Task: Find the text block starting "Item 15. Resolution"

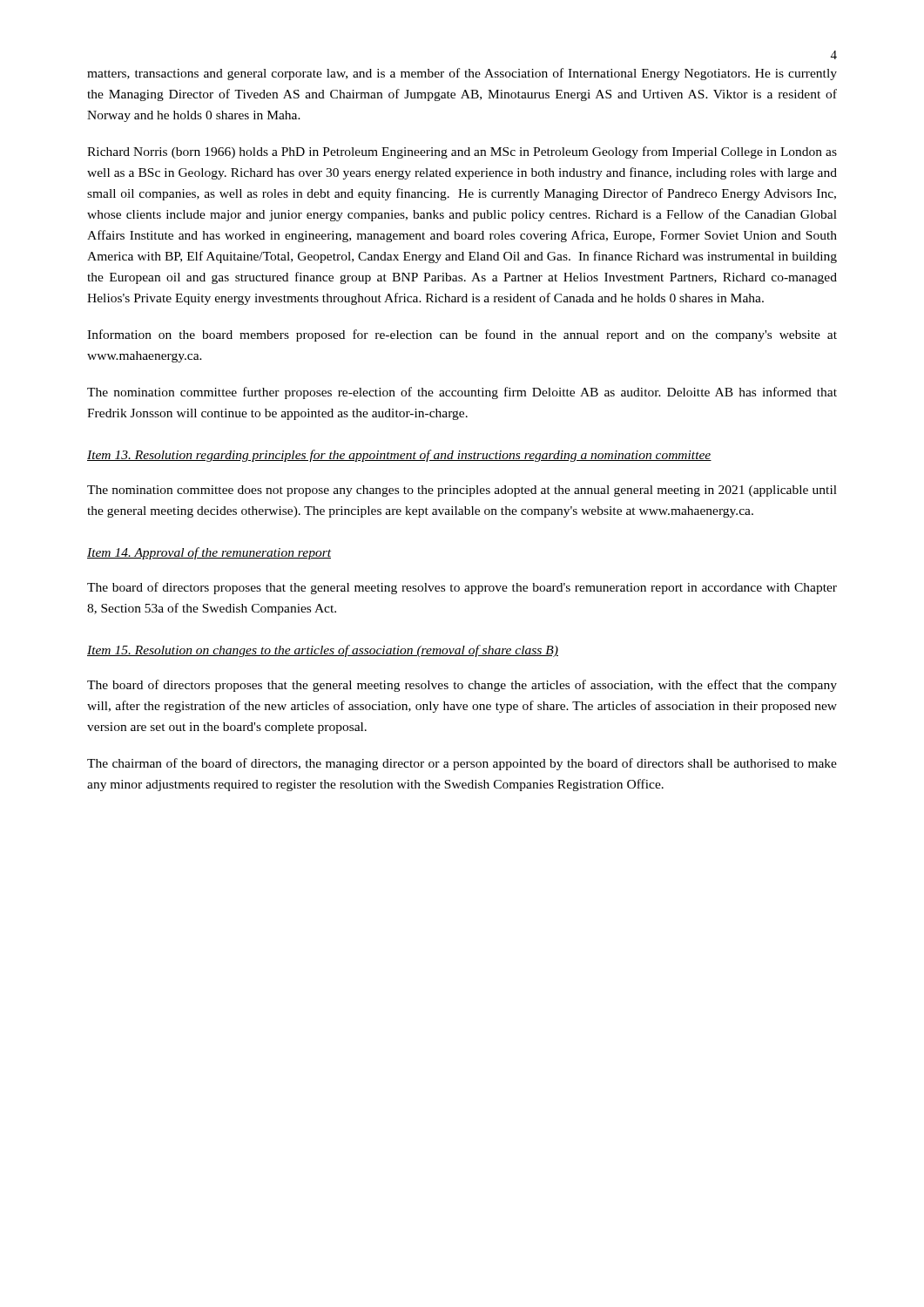Action: tap(323, 650)
